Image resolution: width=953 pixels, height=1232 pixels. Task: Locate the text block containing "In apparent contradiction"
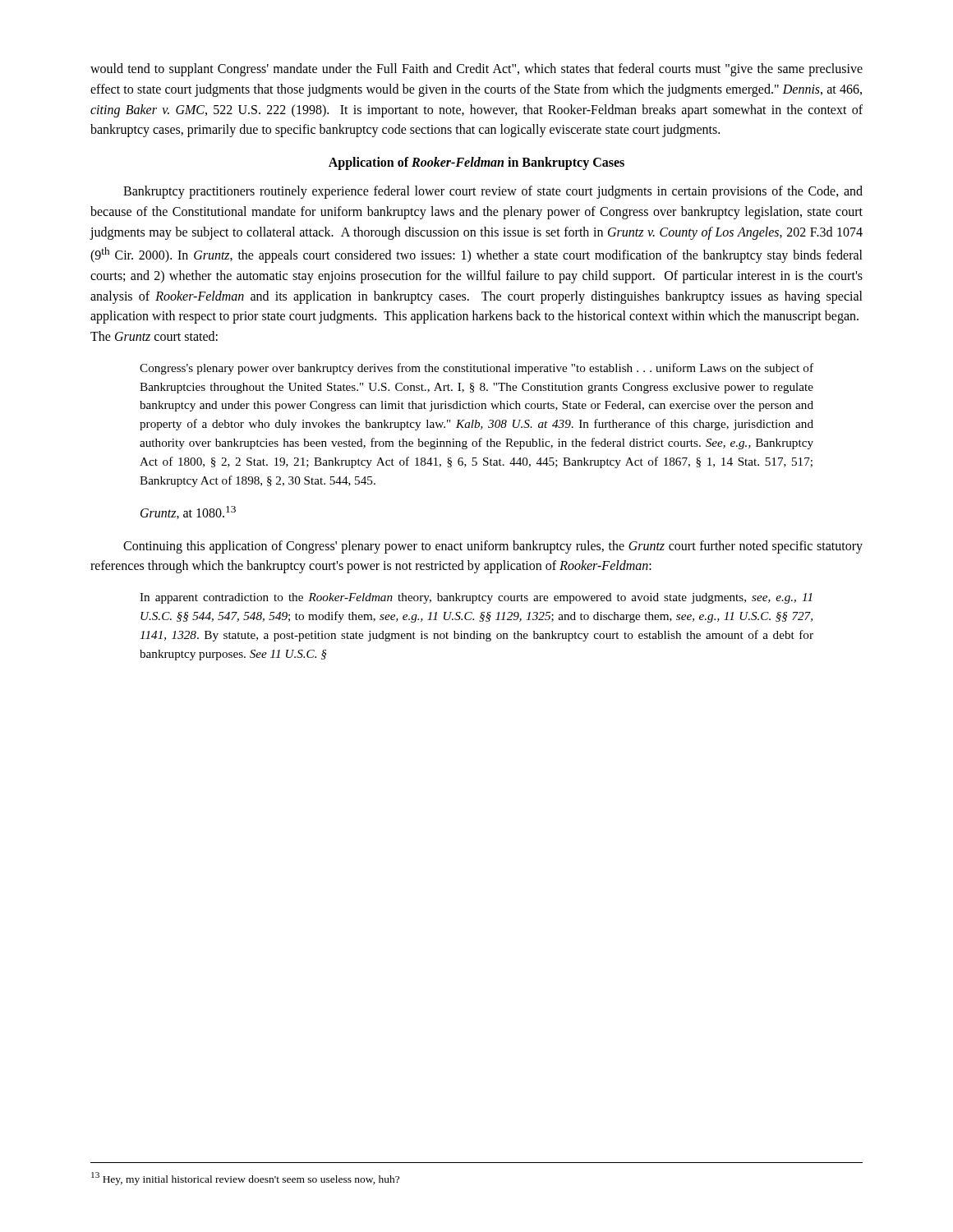click(x=476, y=625)
